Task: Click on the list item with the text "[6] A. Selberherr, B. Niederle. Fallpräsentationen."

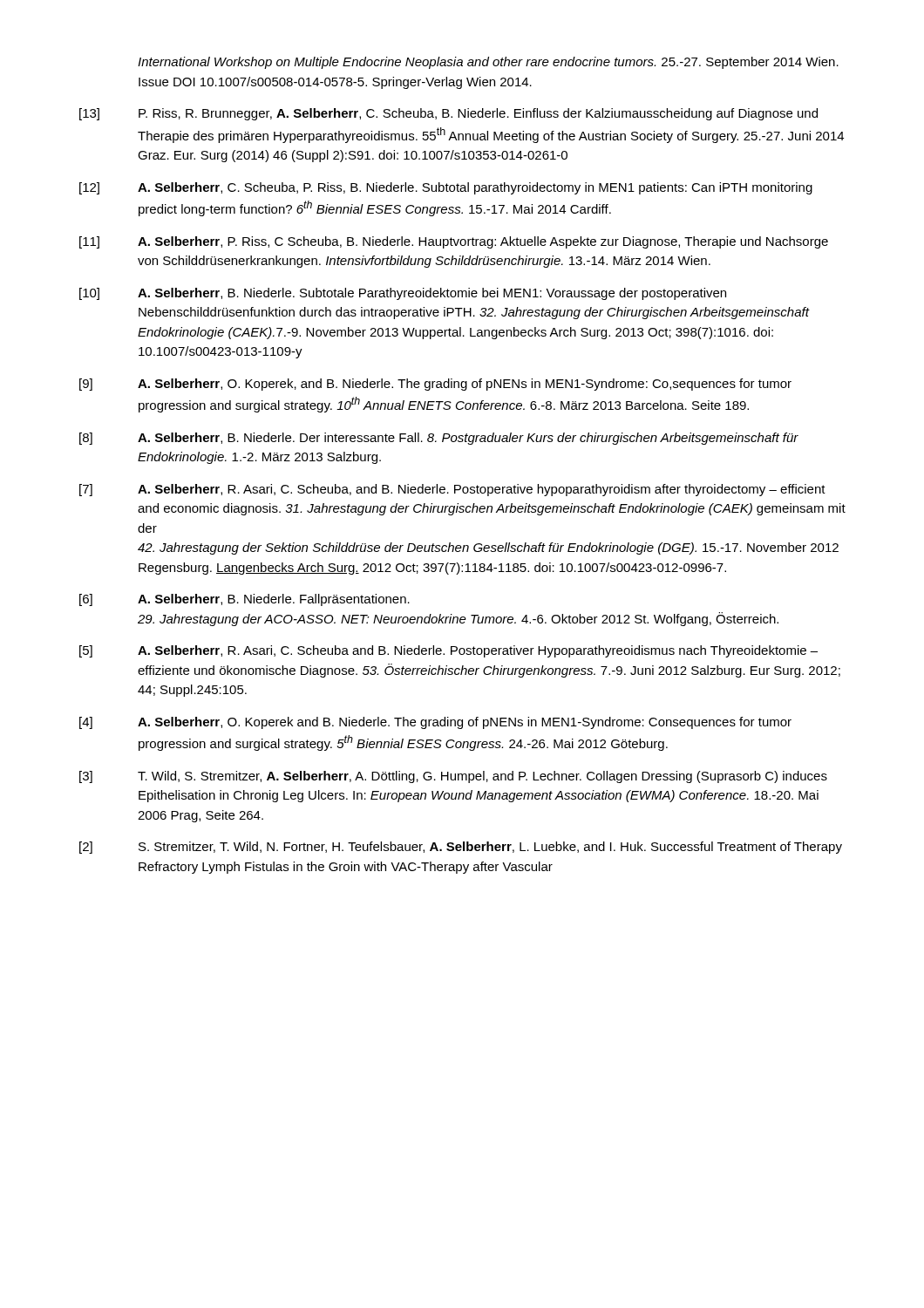Action: tap(462, 609)
